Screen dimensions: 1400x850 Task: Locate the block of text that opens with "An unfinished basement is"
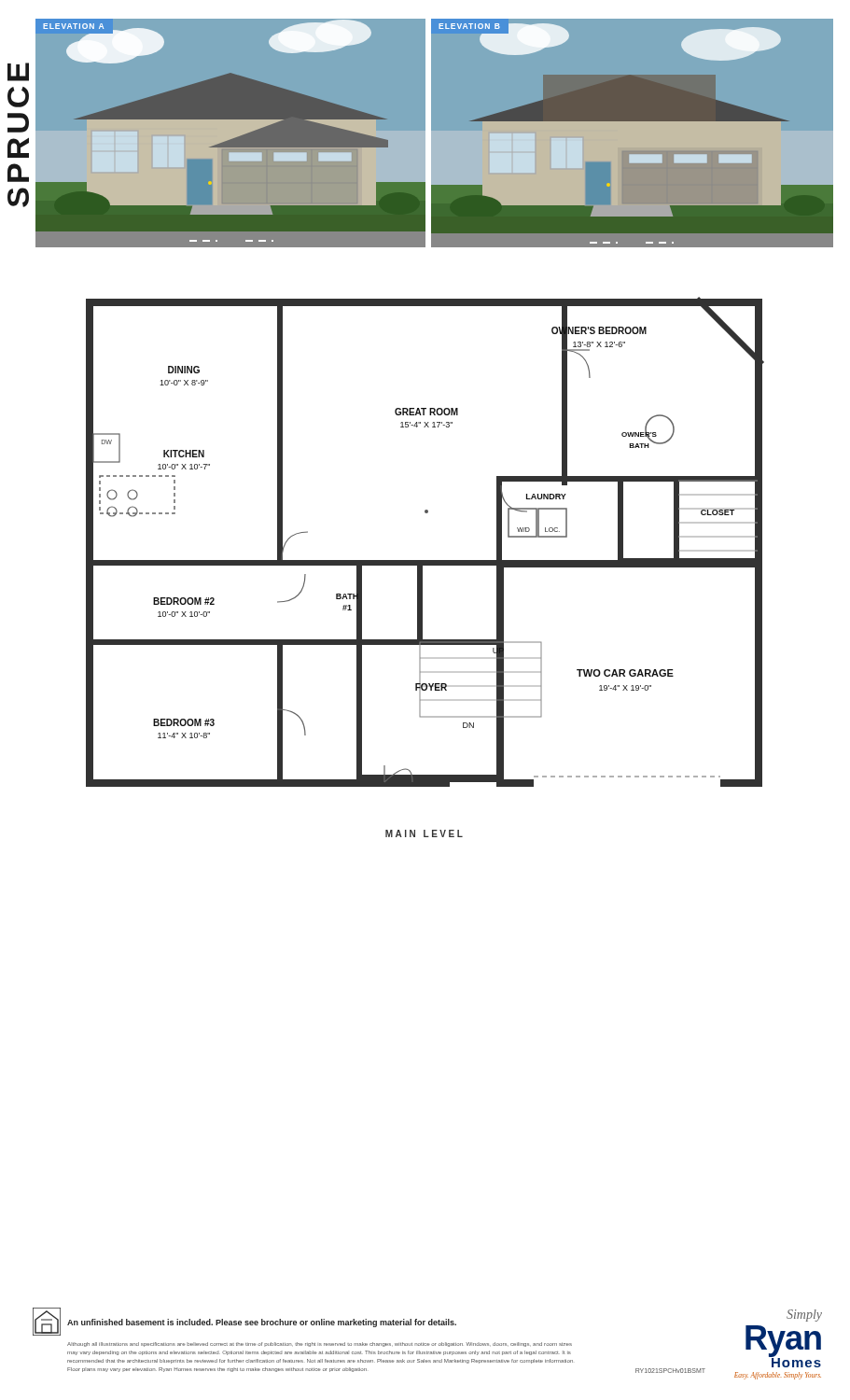(262, 1323)
